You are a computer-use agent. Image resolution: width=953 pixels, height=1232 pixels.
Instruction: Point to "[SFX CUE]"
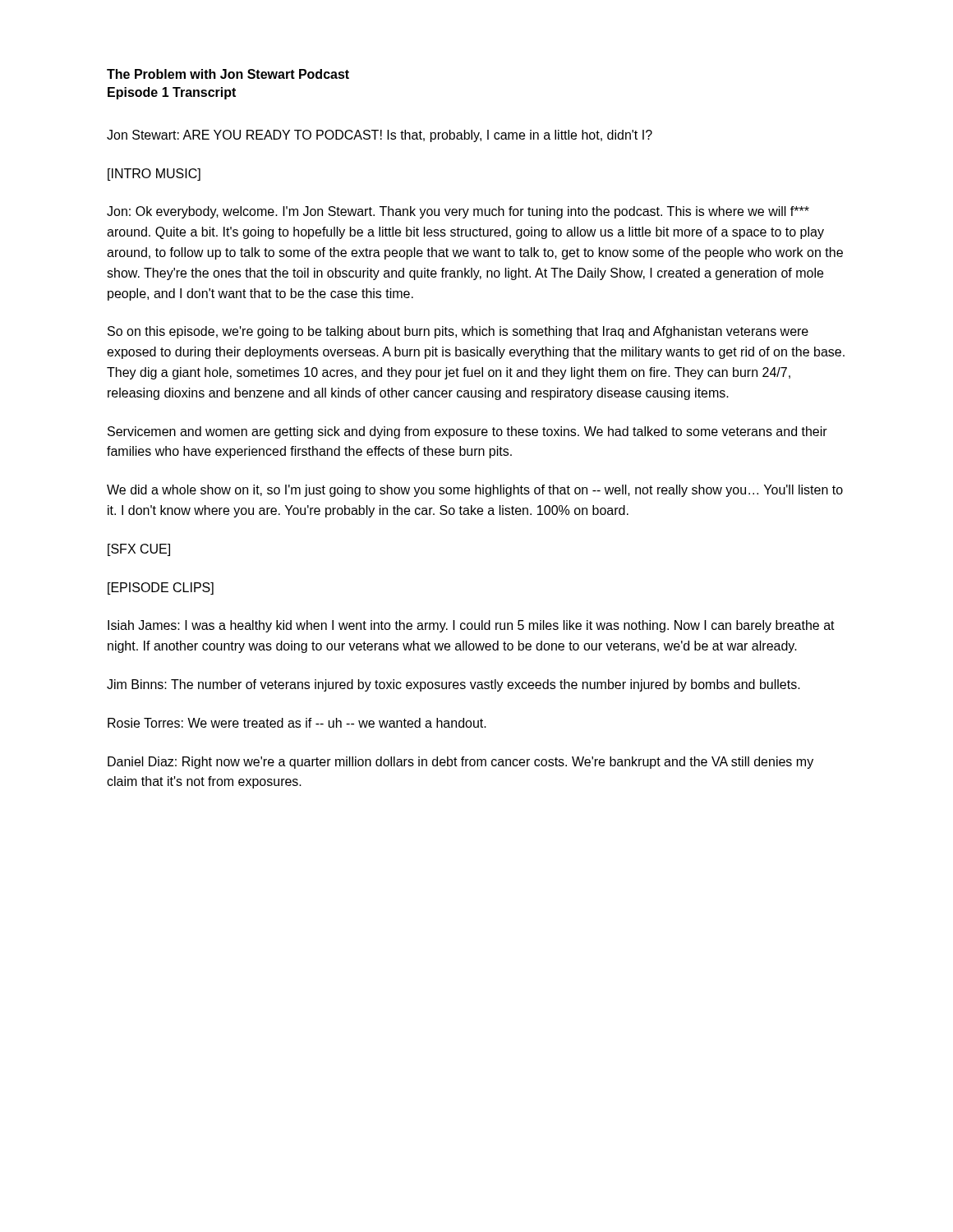tap(139, 549)
